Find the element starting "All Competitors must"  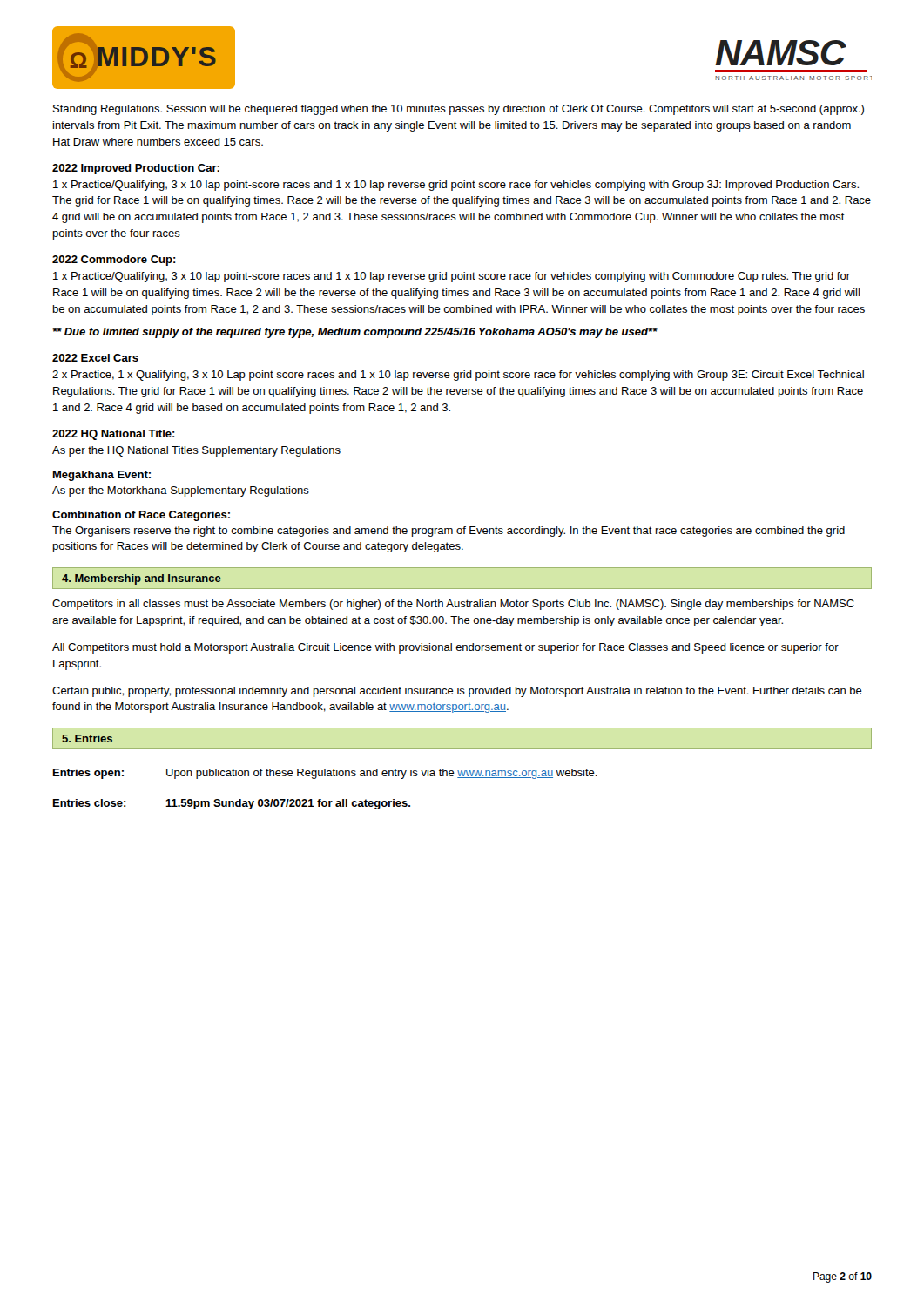tap(445, 655)
